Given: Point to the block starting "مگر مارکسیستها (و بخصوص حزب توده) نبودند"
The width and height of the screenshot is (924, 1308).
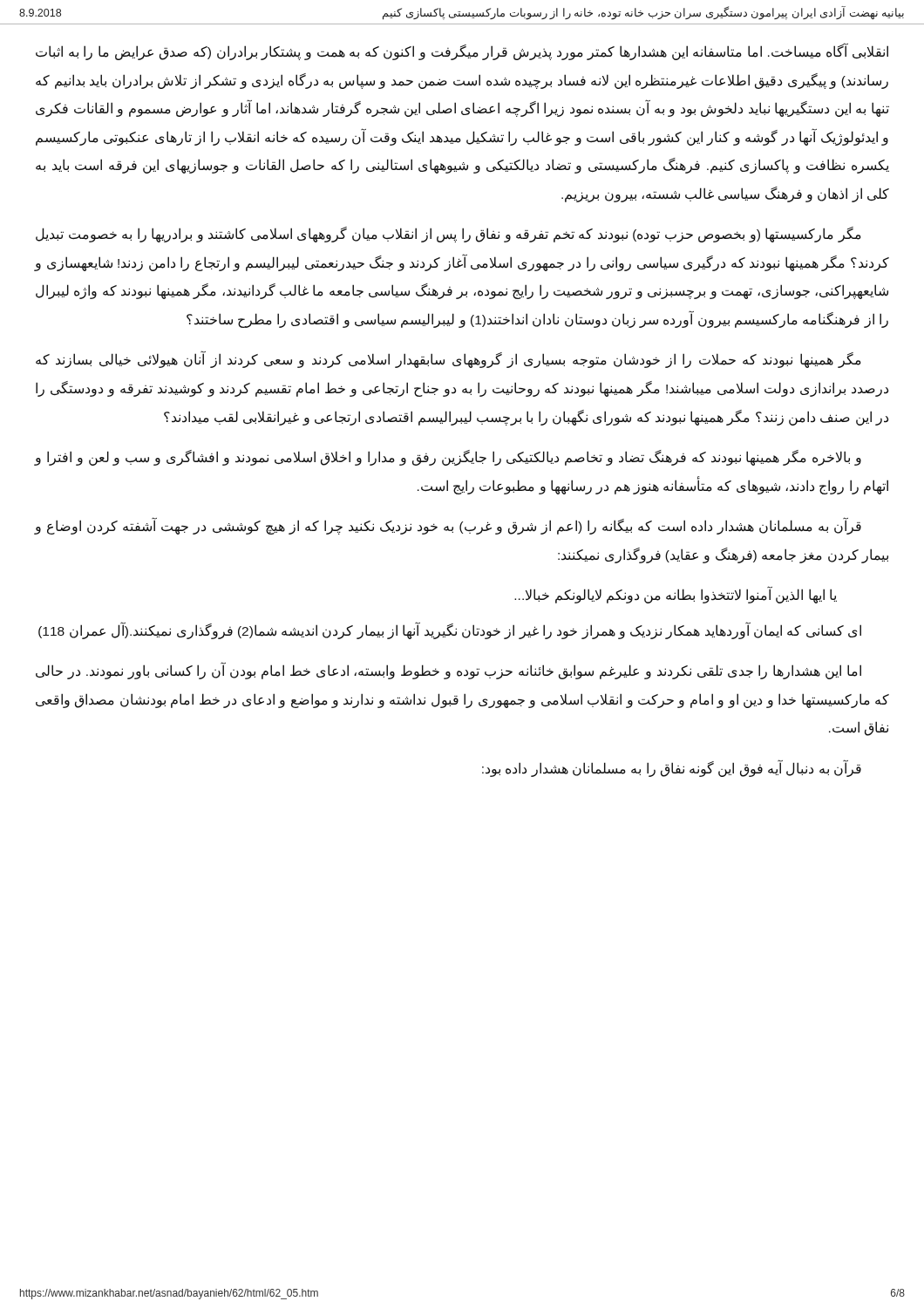Looking at the screenshot, I should click(x=462, y=277).
